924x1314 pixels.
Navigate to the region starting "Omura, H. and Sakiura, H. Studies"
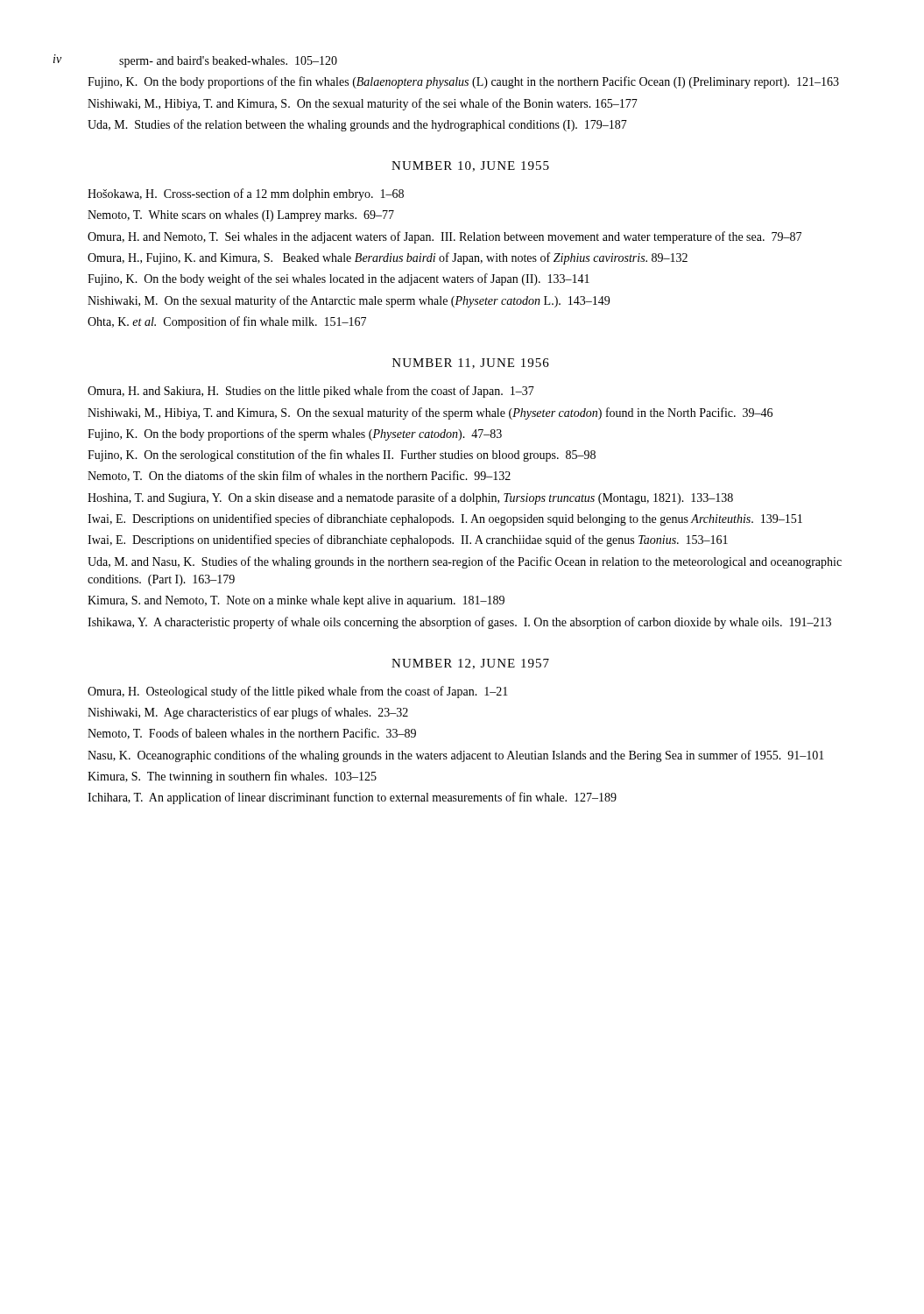coord(311,391)
